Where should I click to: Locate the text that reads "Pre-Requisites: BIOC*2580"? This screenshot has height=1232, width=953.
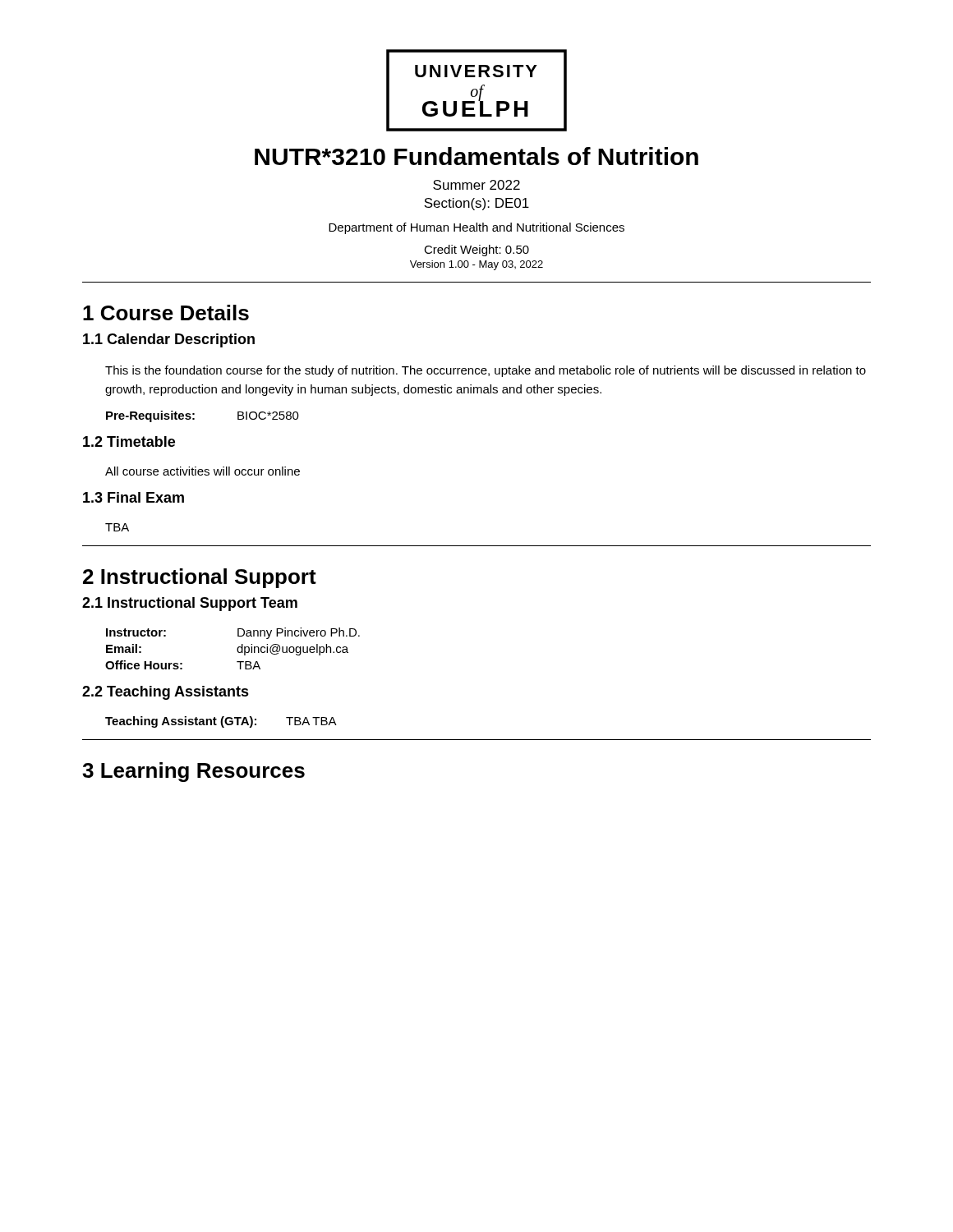202,415
